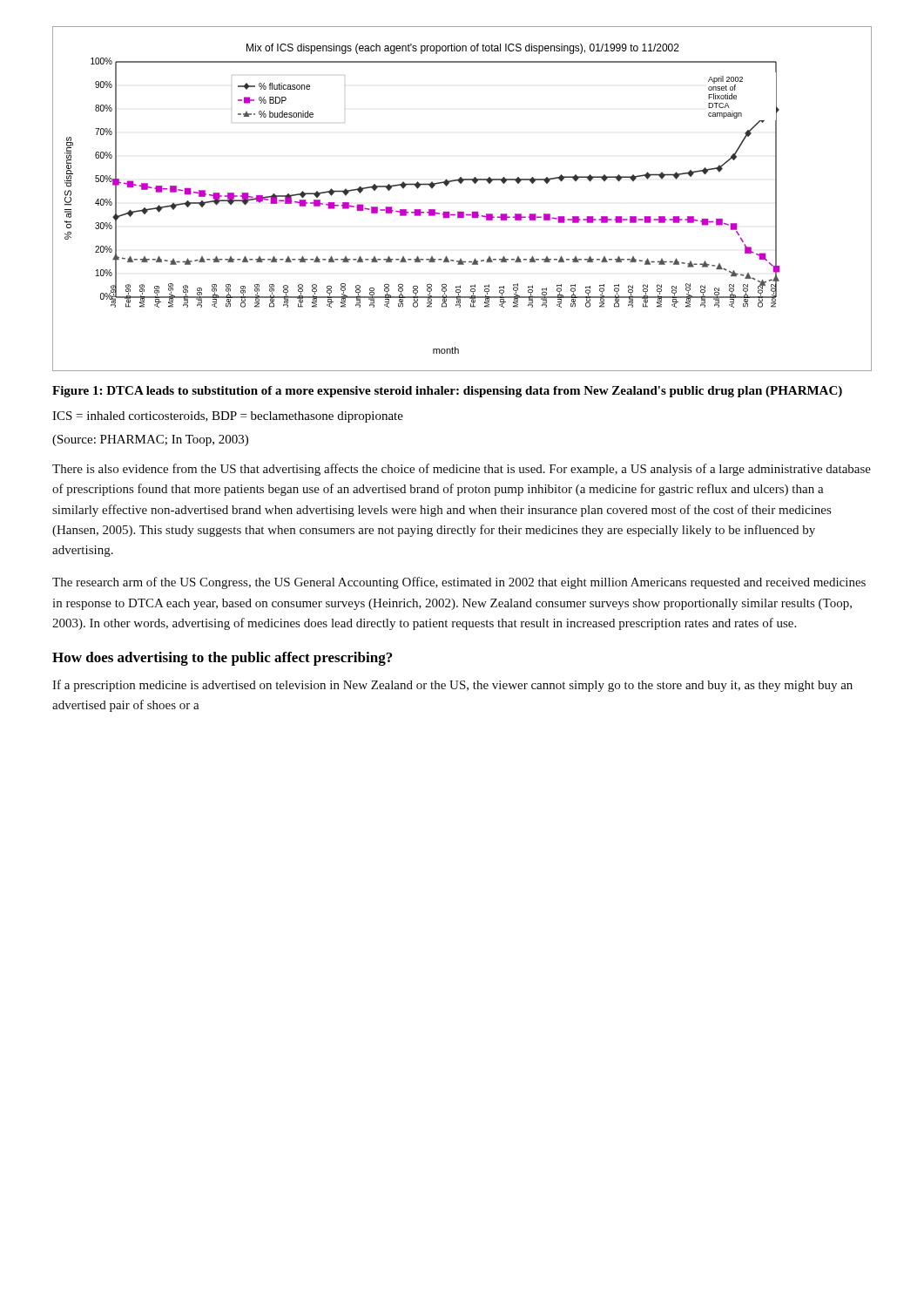Click the passage that begins "The research arm of the US Congress, the"
Viewport: 924px width, 1307px height.
coord(459,603)
